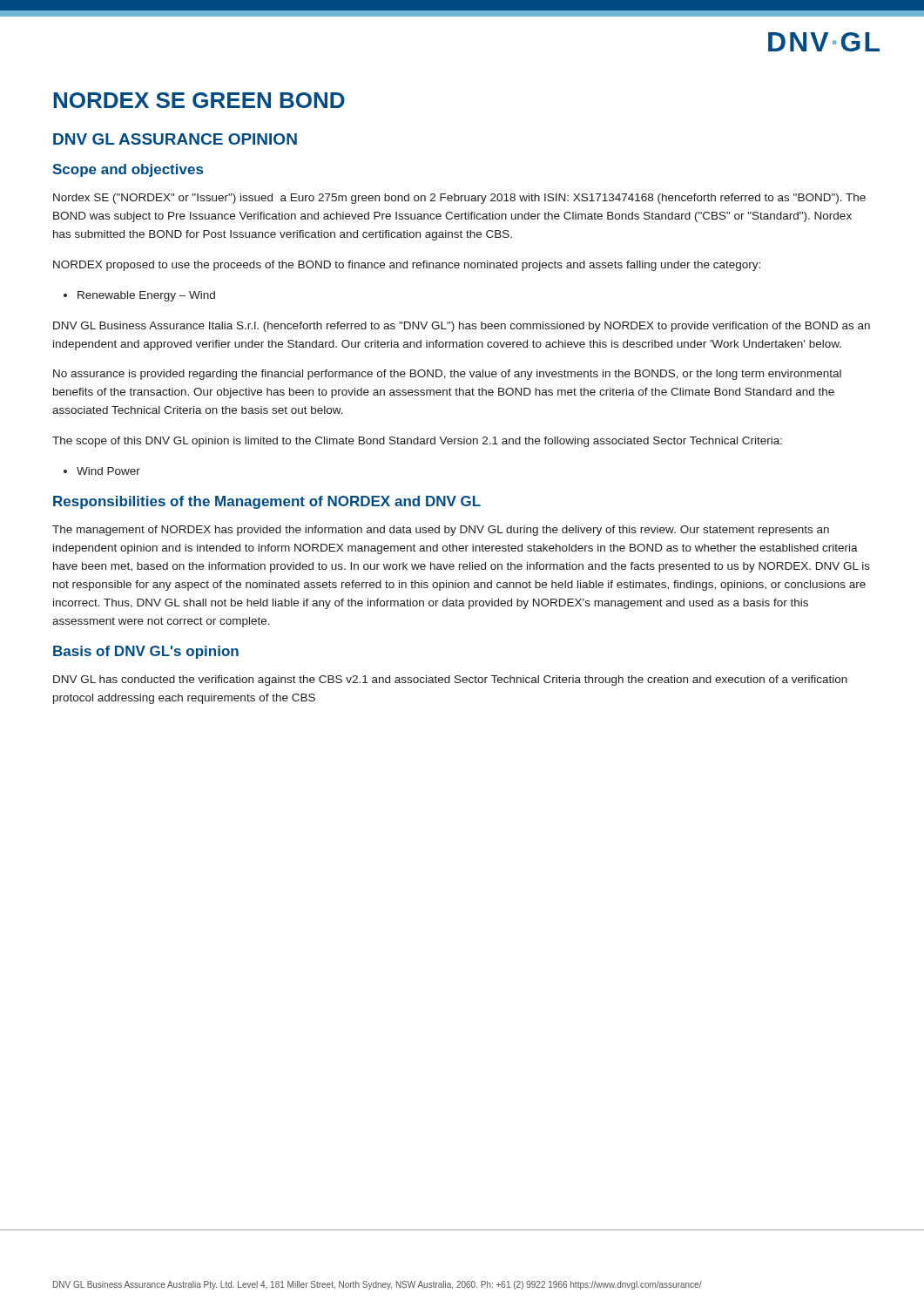Where does it say "NORDEX SE GREEN BOND"?
Screen dimensions: 1307x924
pos(199,100)
